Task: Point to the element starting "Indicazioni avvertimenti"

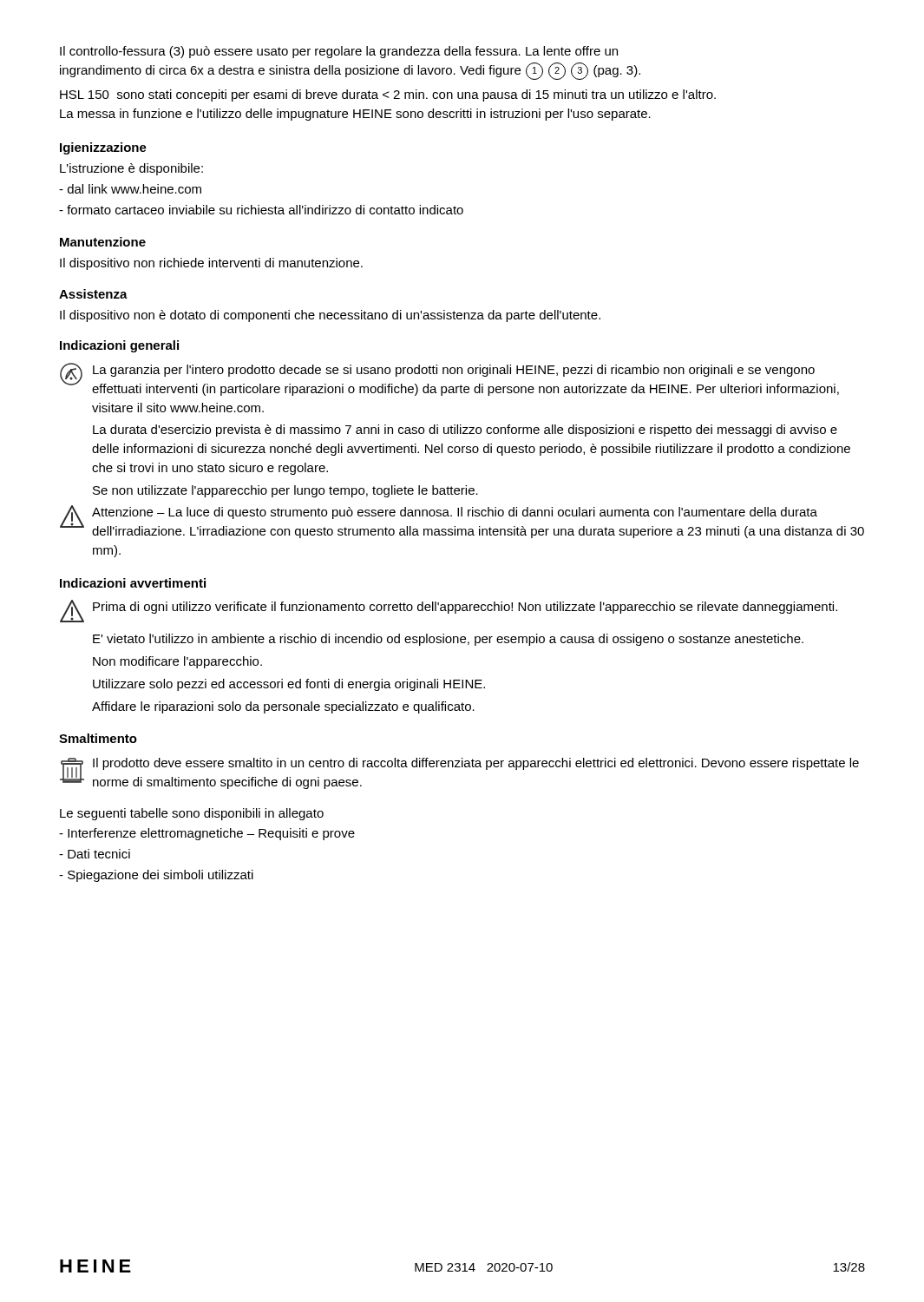Action: point(133,583)
